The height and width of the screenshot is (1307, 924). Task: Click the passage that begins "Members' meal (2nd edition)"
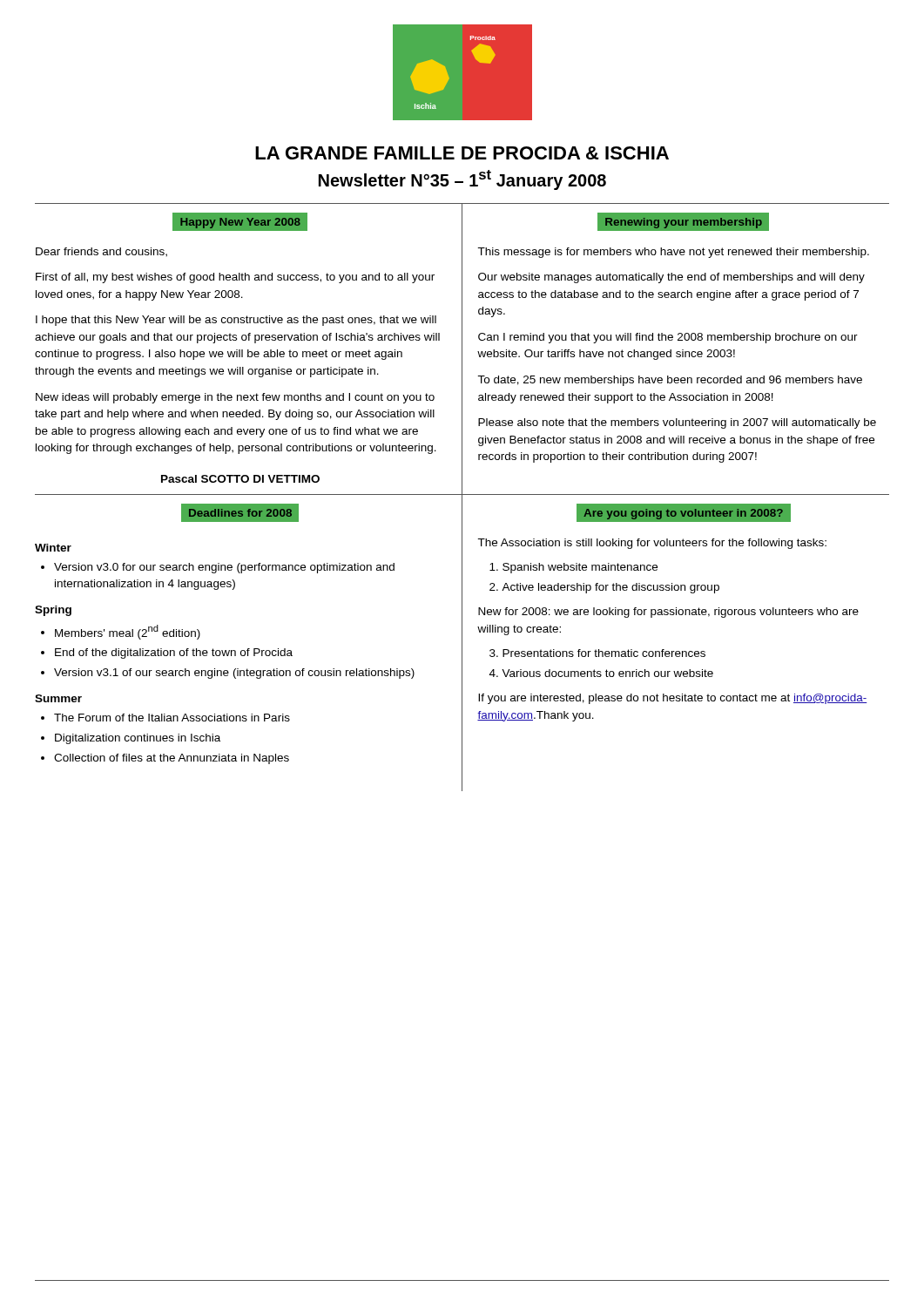pos(240,652)
